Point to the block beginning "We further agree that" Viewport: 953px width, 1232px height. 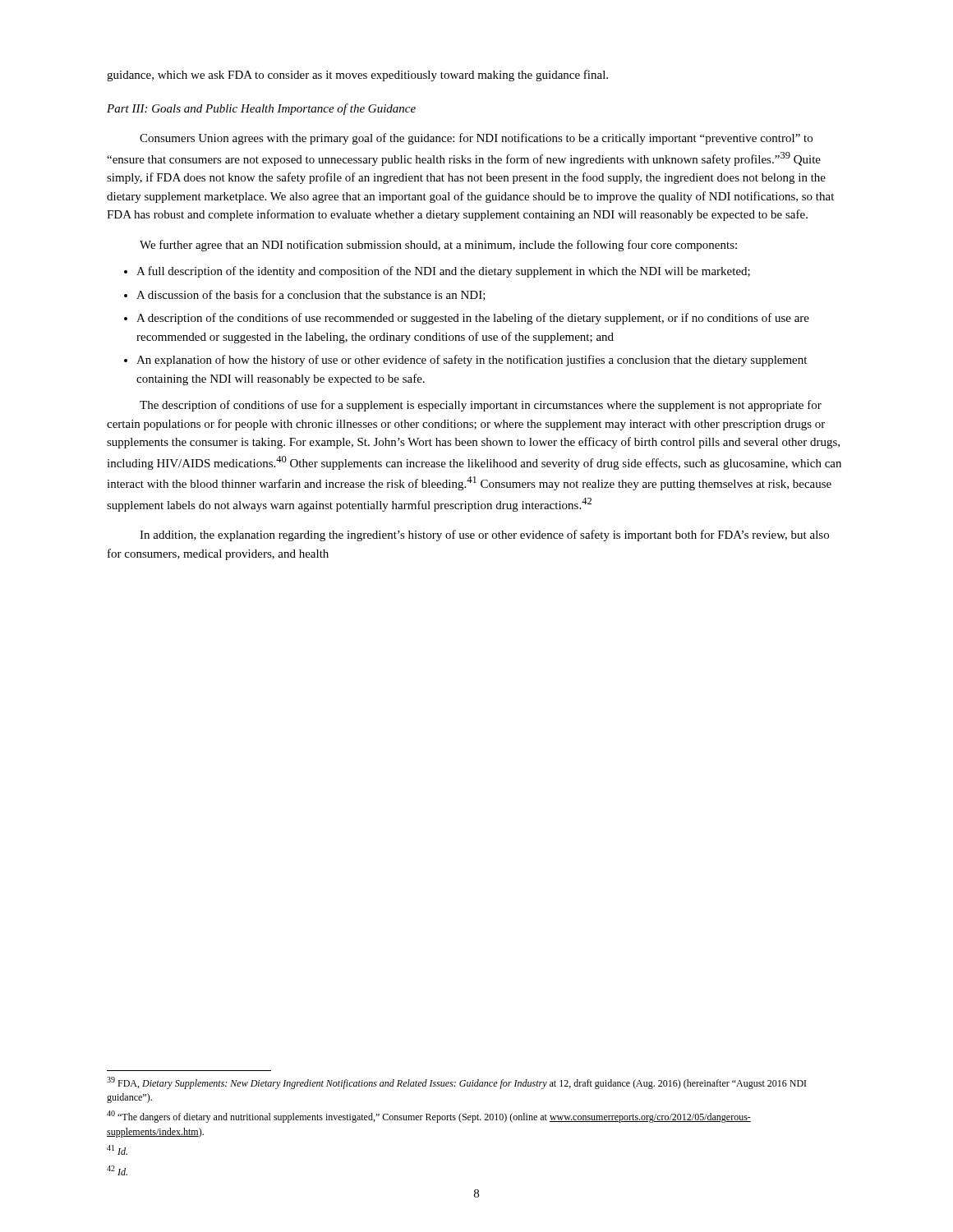tap(476, 245)
